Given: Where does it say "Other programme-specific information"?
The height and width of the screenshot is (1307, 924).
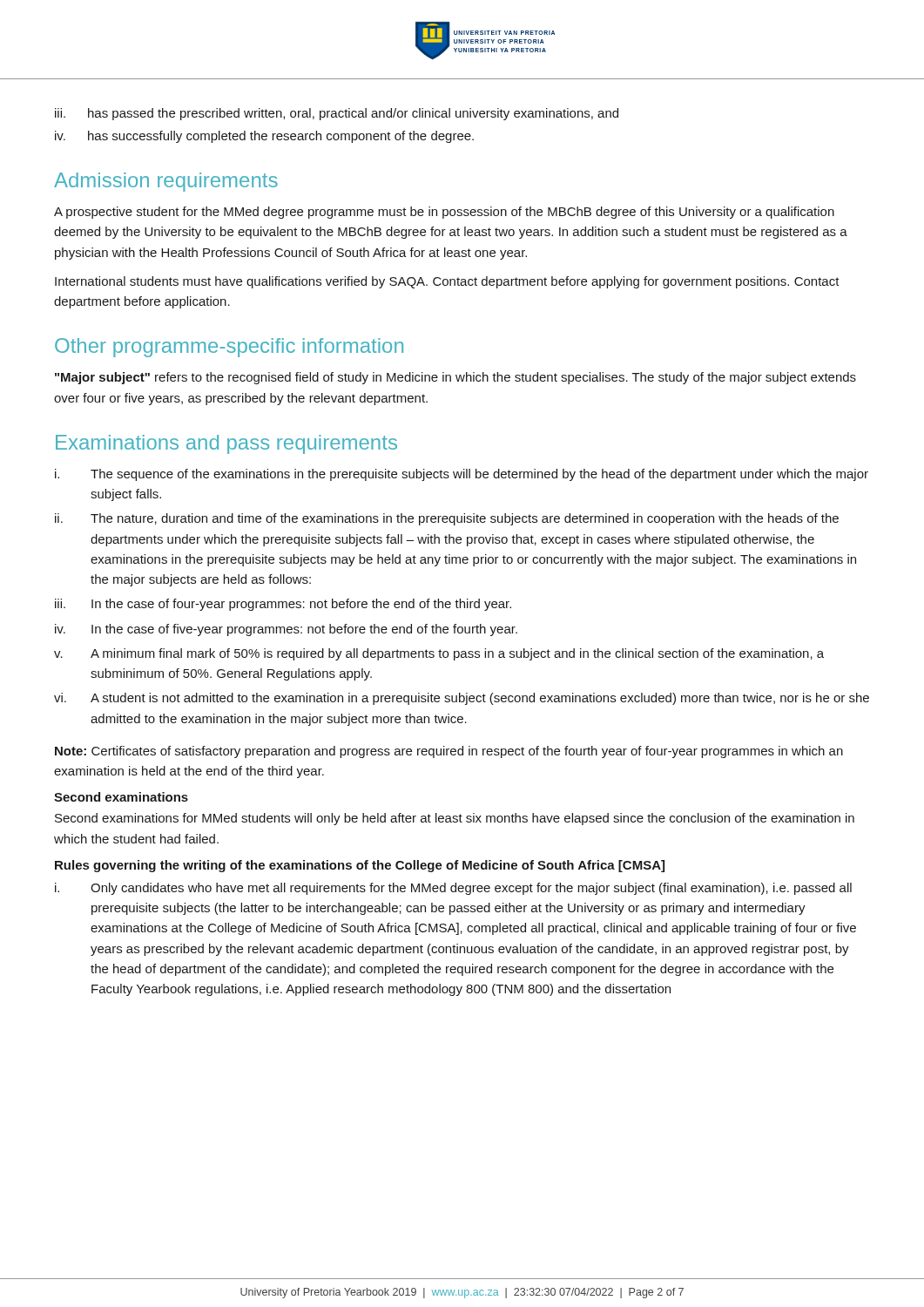Looking at the screenshot, I should 229,346.
